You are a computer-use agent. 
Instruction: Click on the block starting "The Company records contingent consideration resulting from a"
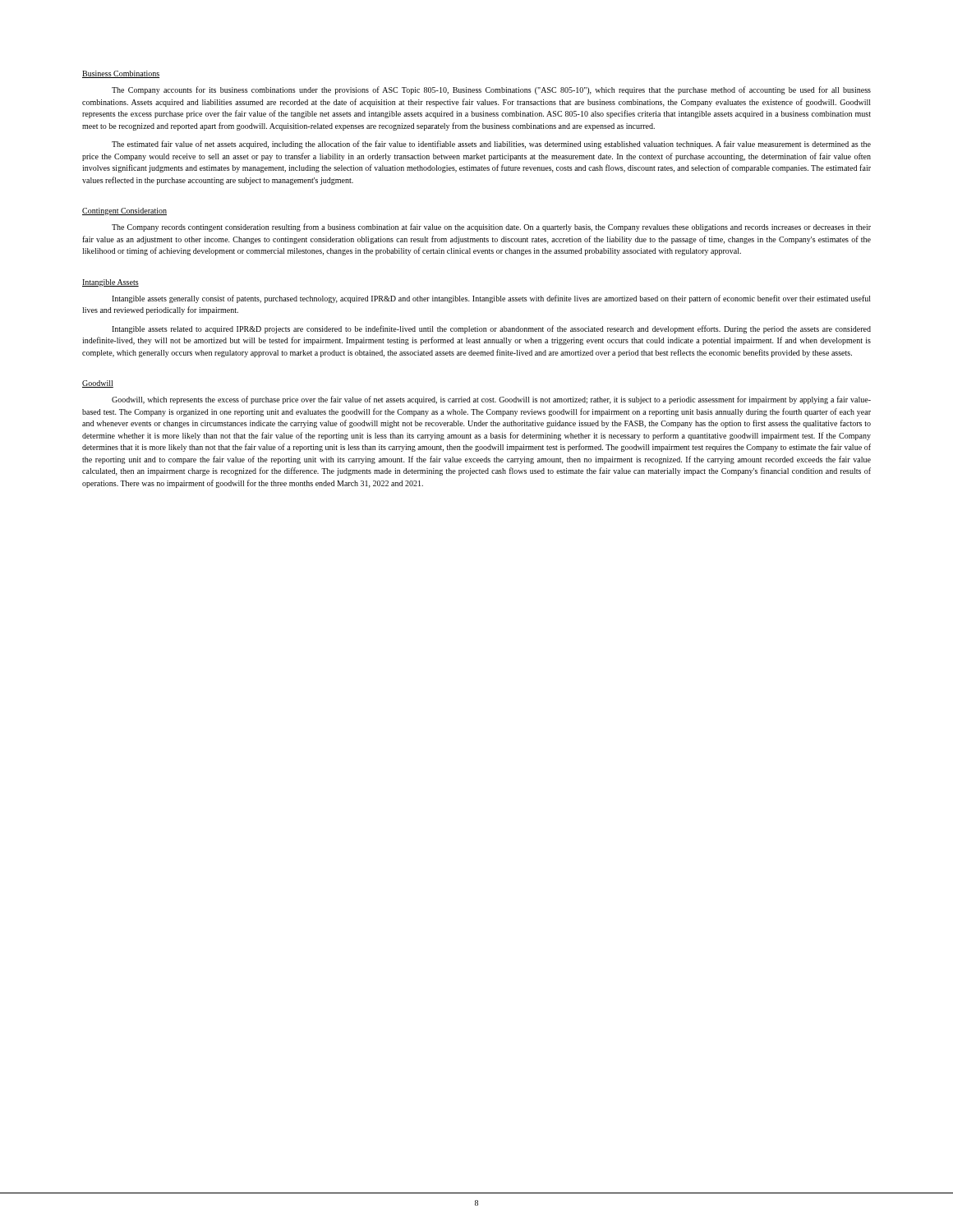click(476, 239)
